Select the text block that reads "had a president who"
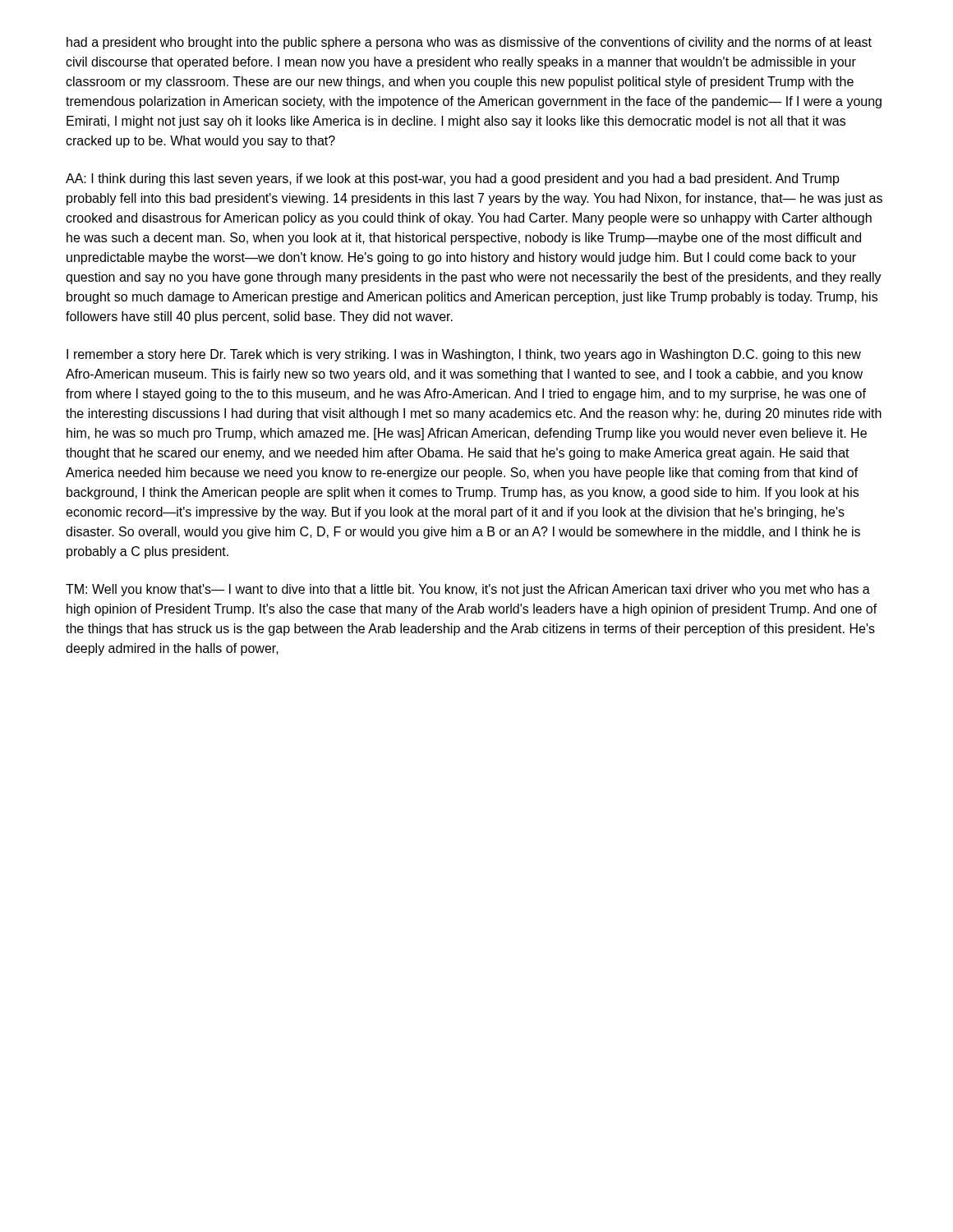The width and height of the screenshot is (953, 1232). point(474,92)
